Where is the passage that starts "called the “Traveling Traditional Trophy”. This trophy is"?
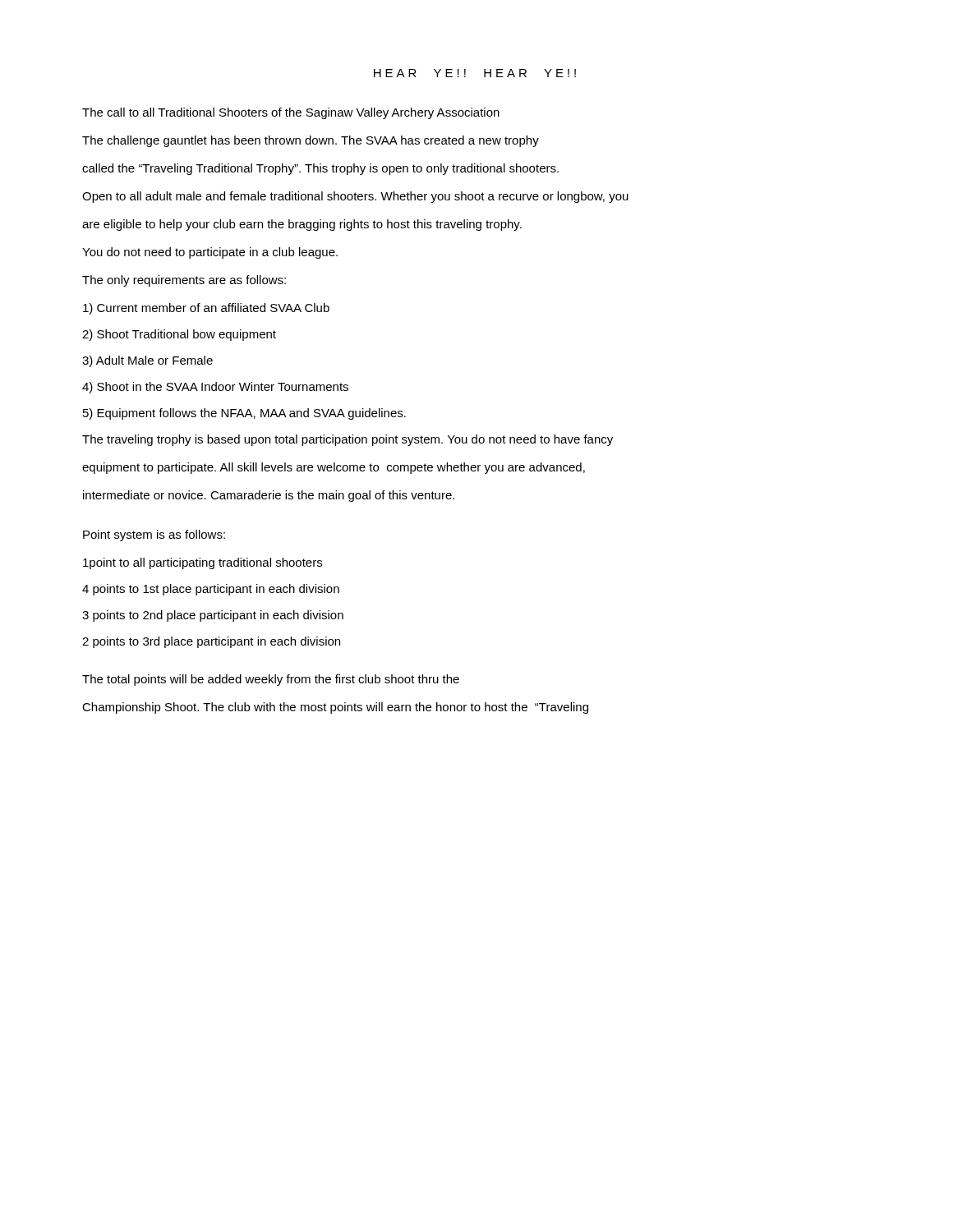This screenshot has height=1232, width=953. [x=321, y=168]
